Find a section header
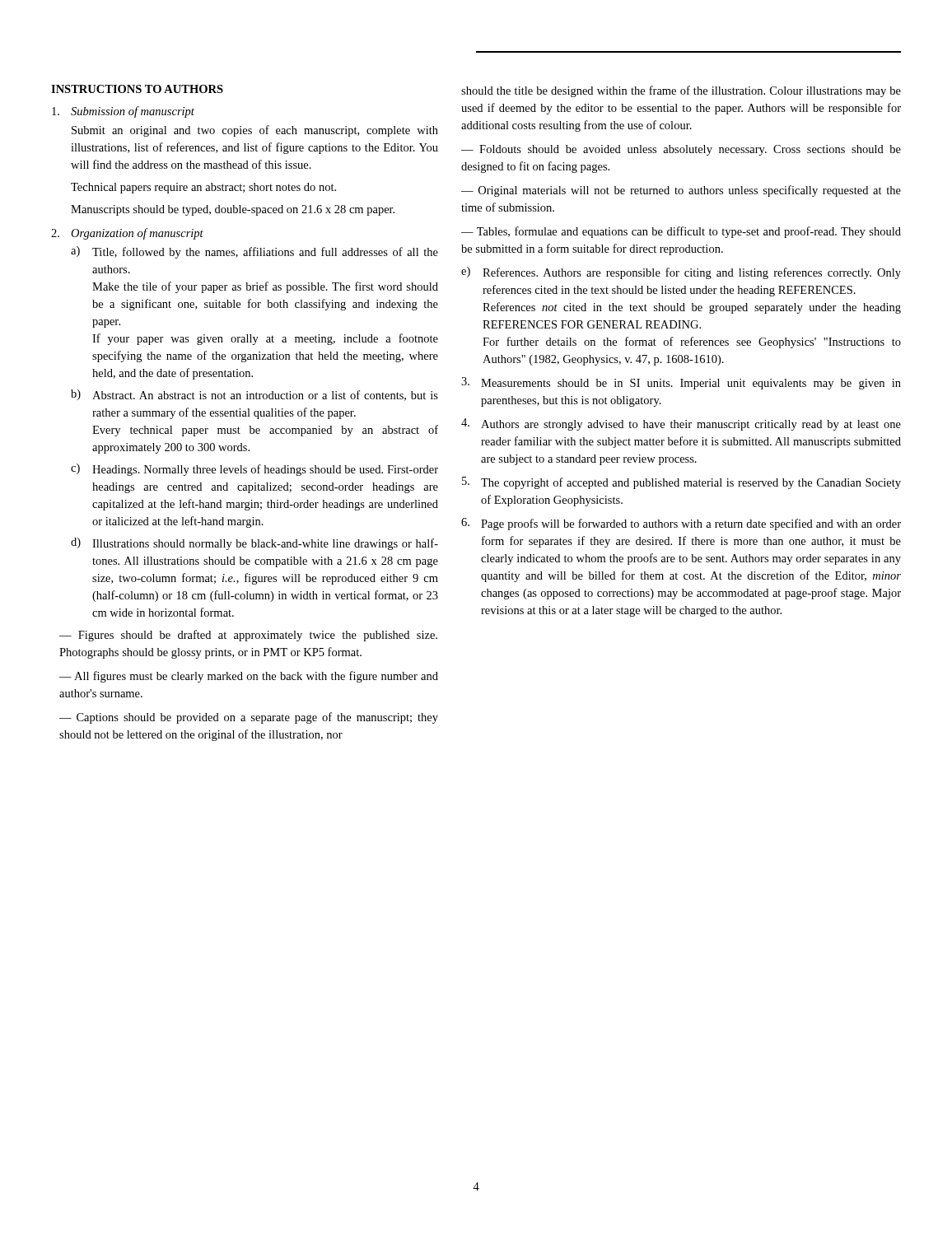Viewport: 952px width, 1235px height. pyautogui.click(x=137, y=89)
